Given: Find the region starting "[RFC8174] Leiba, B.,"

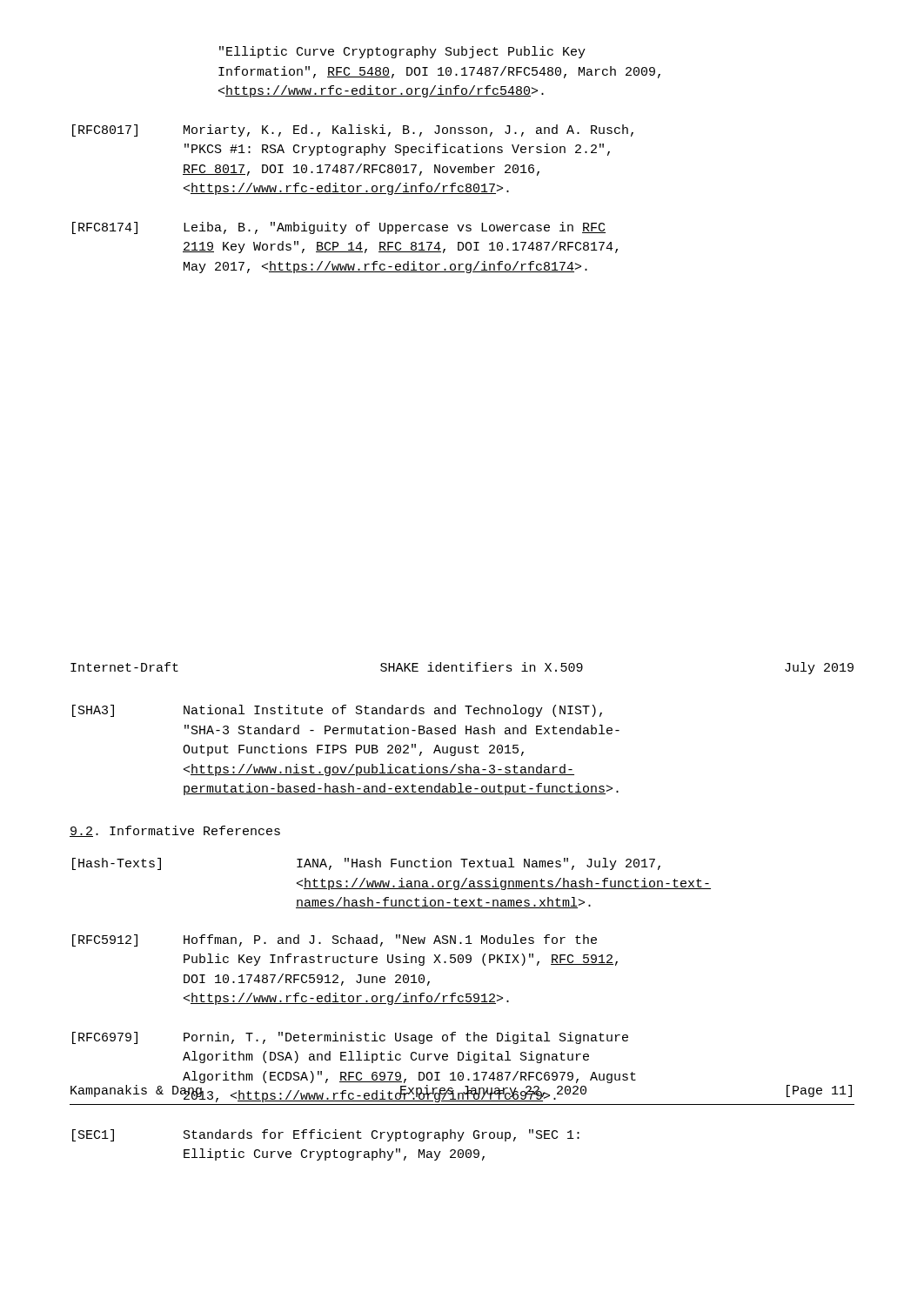Looking at the screenshot, I should click(345, 248).
